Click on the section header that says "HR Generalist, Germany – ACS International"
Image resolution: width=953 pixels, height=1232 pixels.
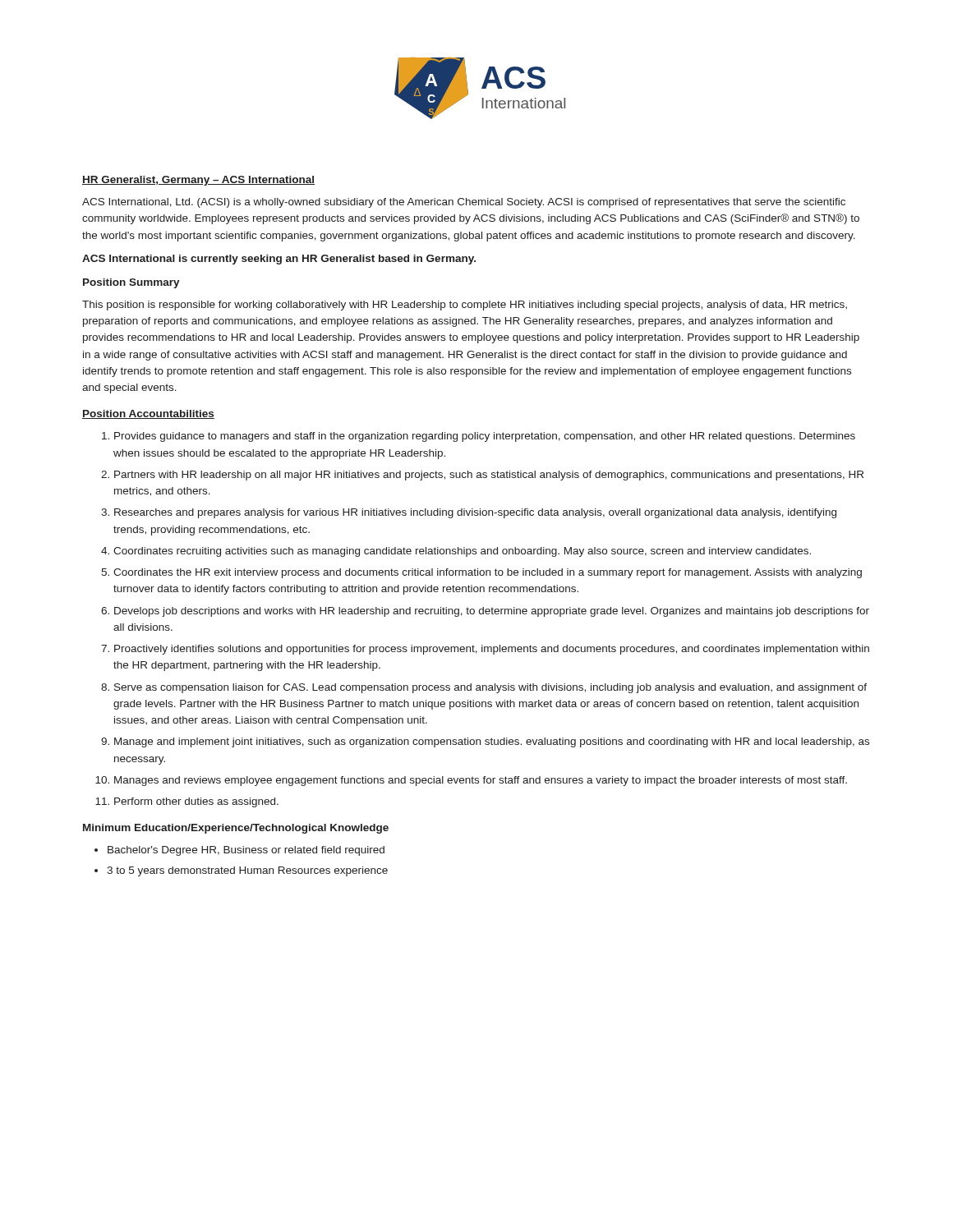click(x=198, y=180)
